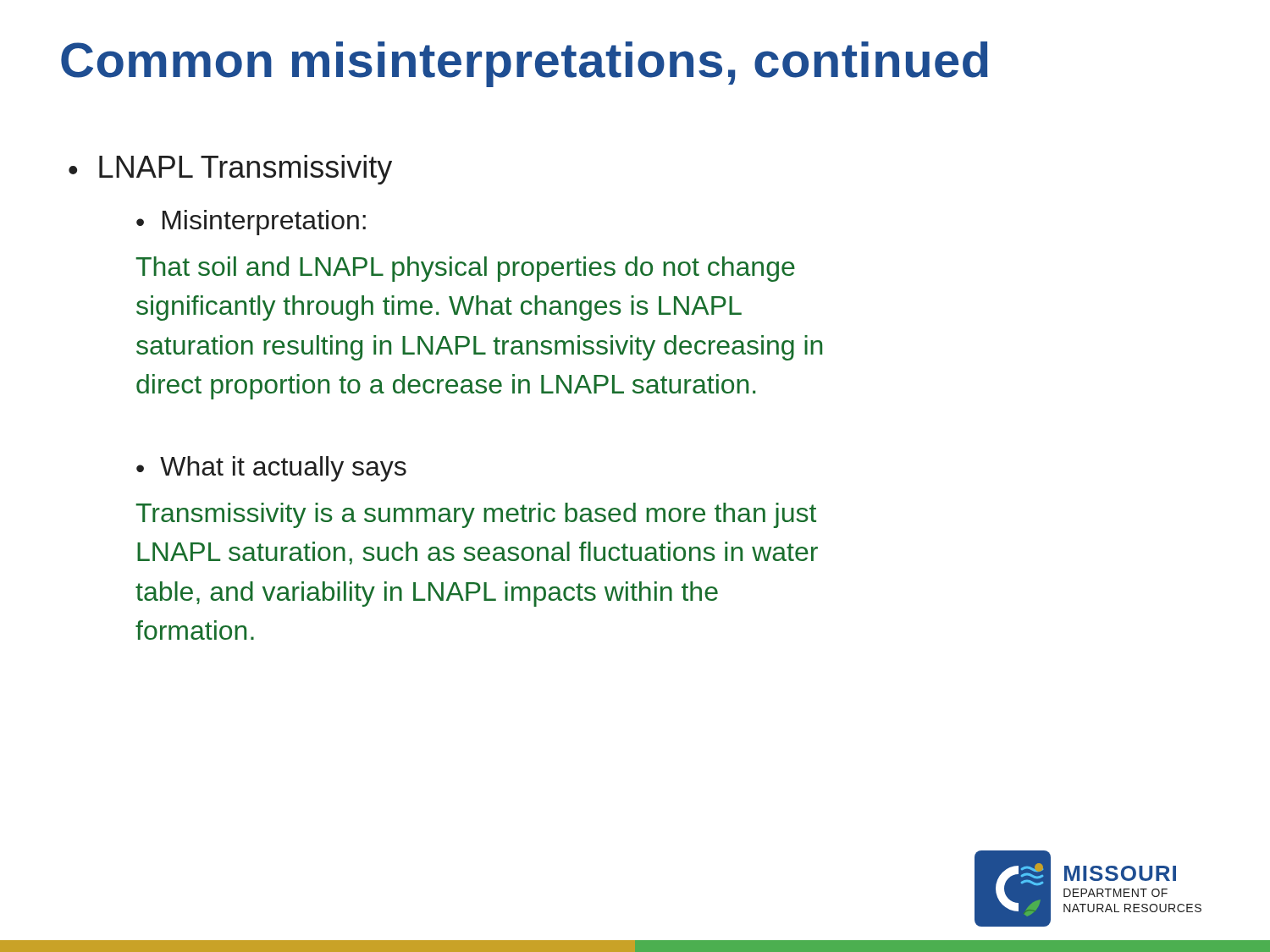
Task: Find "• LNAPL Transmissivity" on this page
Action: pos(230,168)
